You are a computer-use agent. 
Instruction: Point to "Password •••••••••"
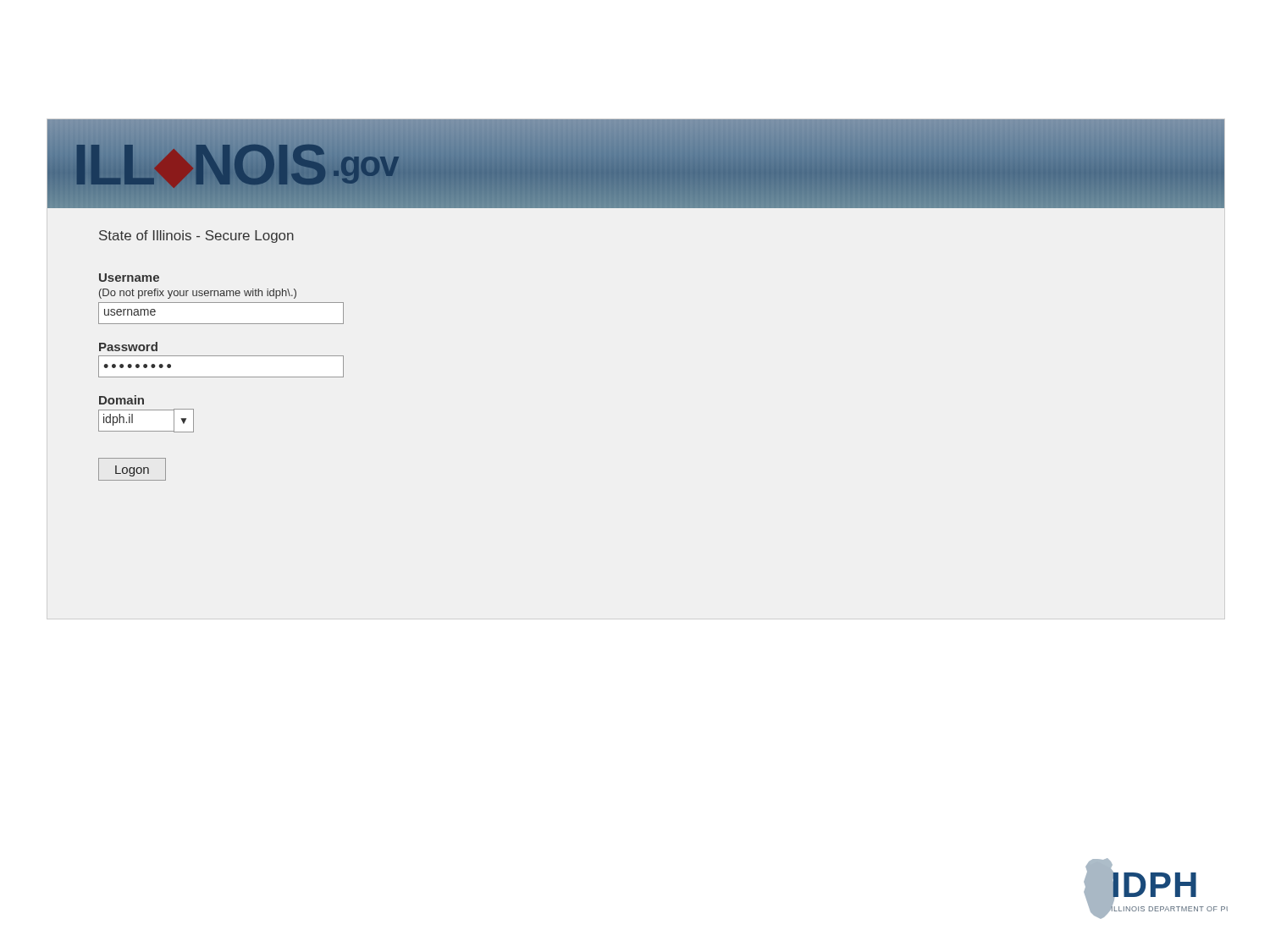(x=221, y=358)
